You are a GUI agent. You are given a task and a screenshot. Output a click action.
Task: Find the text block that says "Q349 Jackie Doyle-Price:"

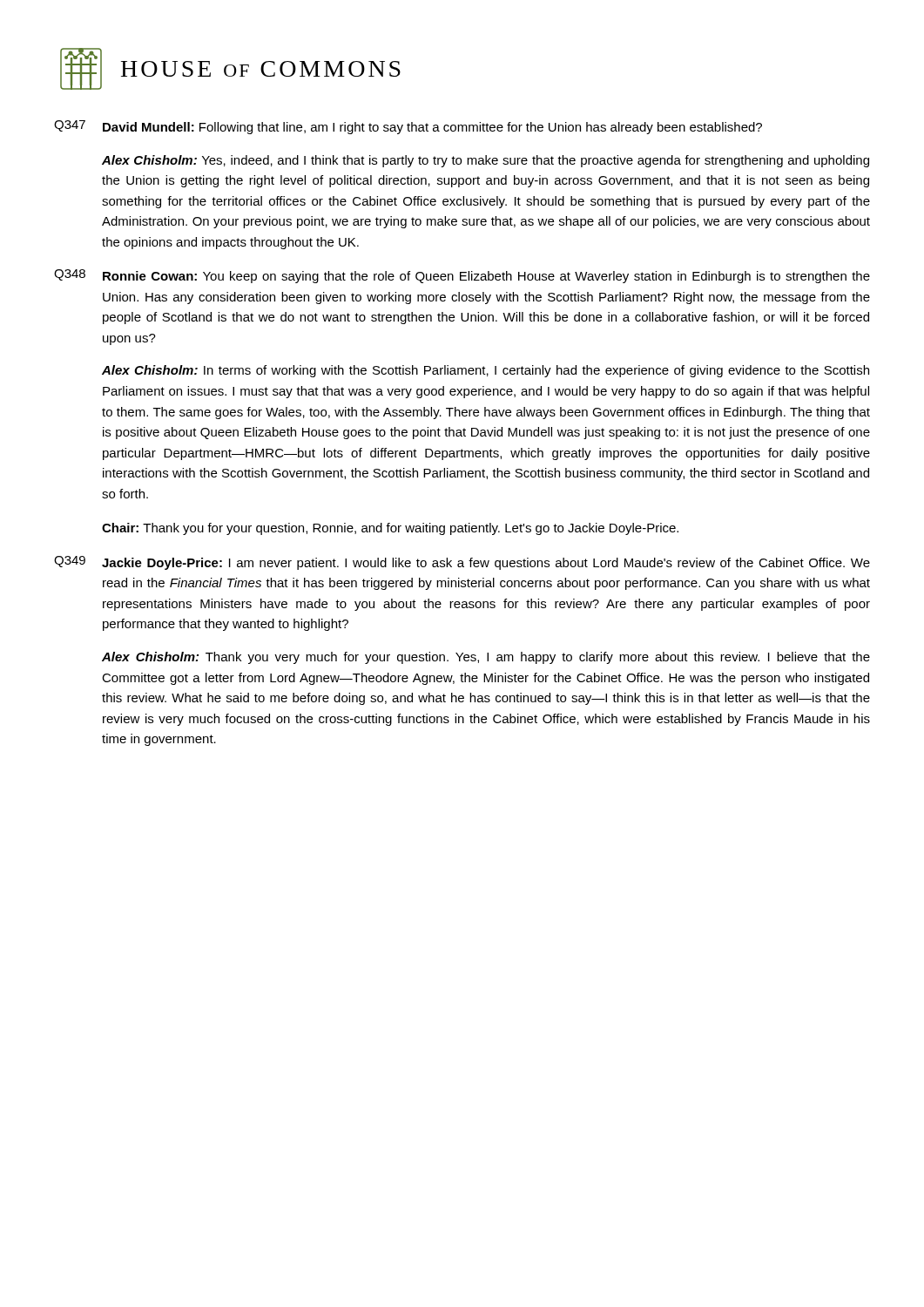(462, 593)
